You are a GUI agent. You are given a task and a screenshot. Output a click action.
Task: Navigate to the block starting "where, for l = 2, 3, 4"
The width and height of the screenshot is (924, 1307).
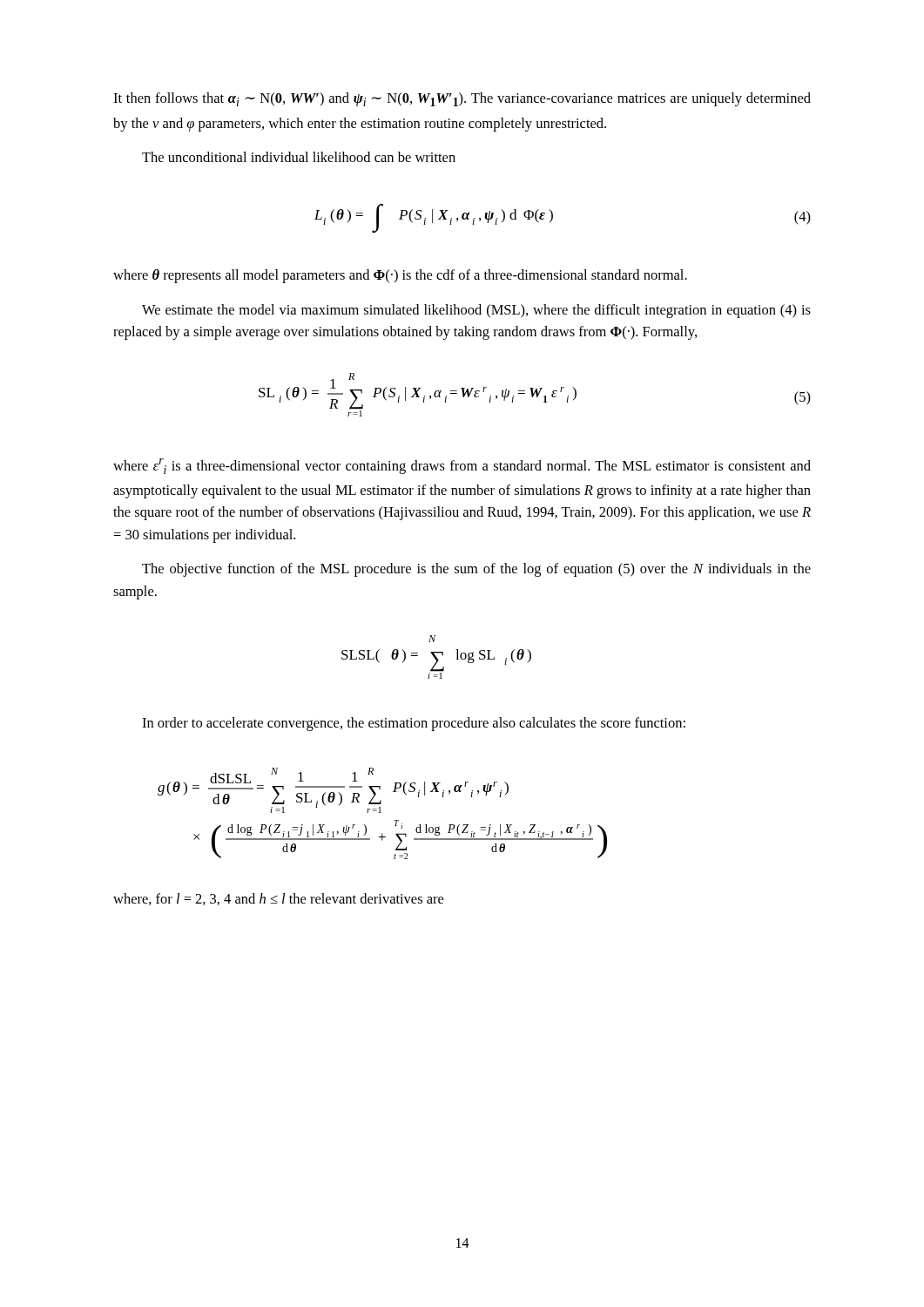pyautogui.click(x=279, y=898)
